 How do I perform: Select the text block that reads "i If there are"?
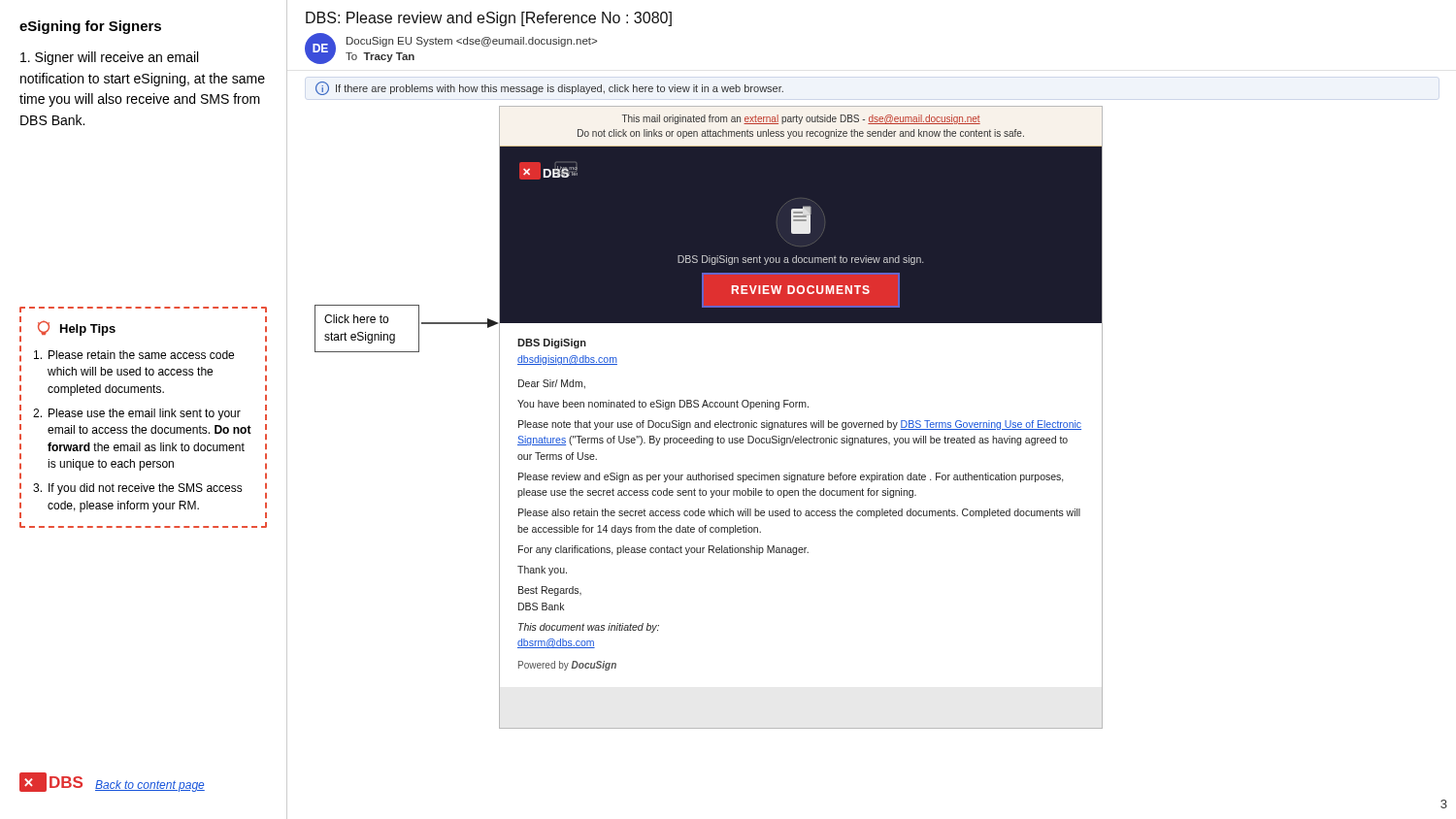pyautogui.click(x=550, y=88)
